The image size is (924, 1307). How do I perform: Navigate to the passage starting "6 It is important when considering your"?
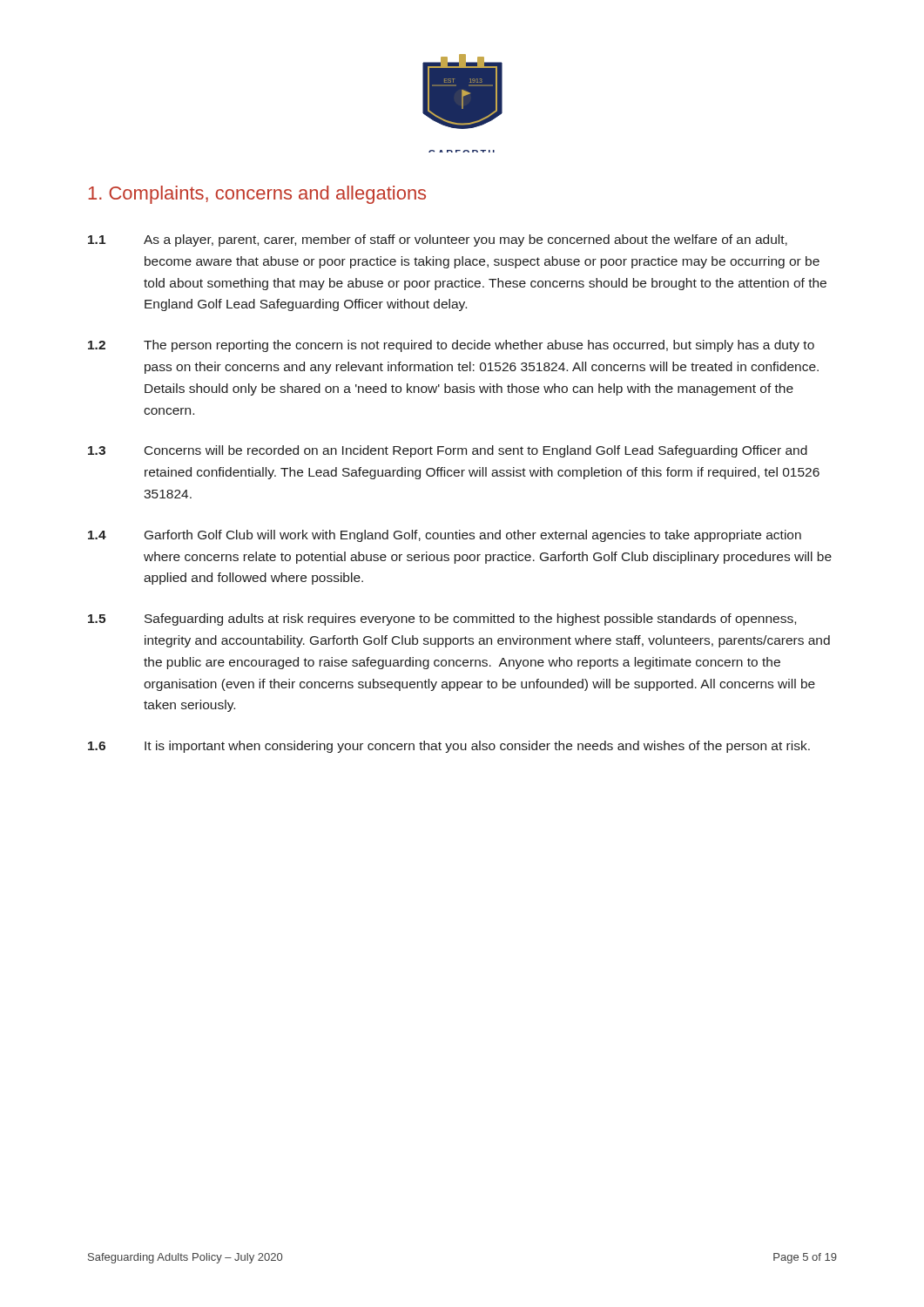(x=462, y=746)
